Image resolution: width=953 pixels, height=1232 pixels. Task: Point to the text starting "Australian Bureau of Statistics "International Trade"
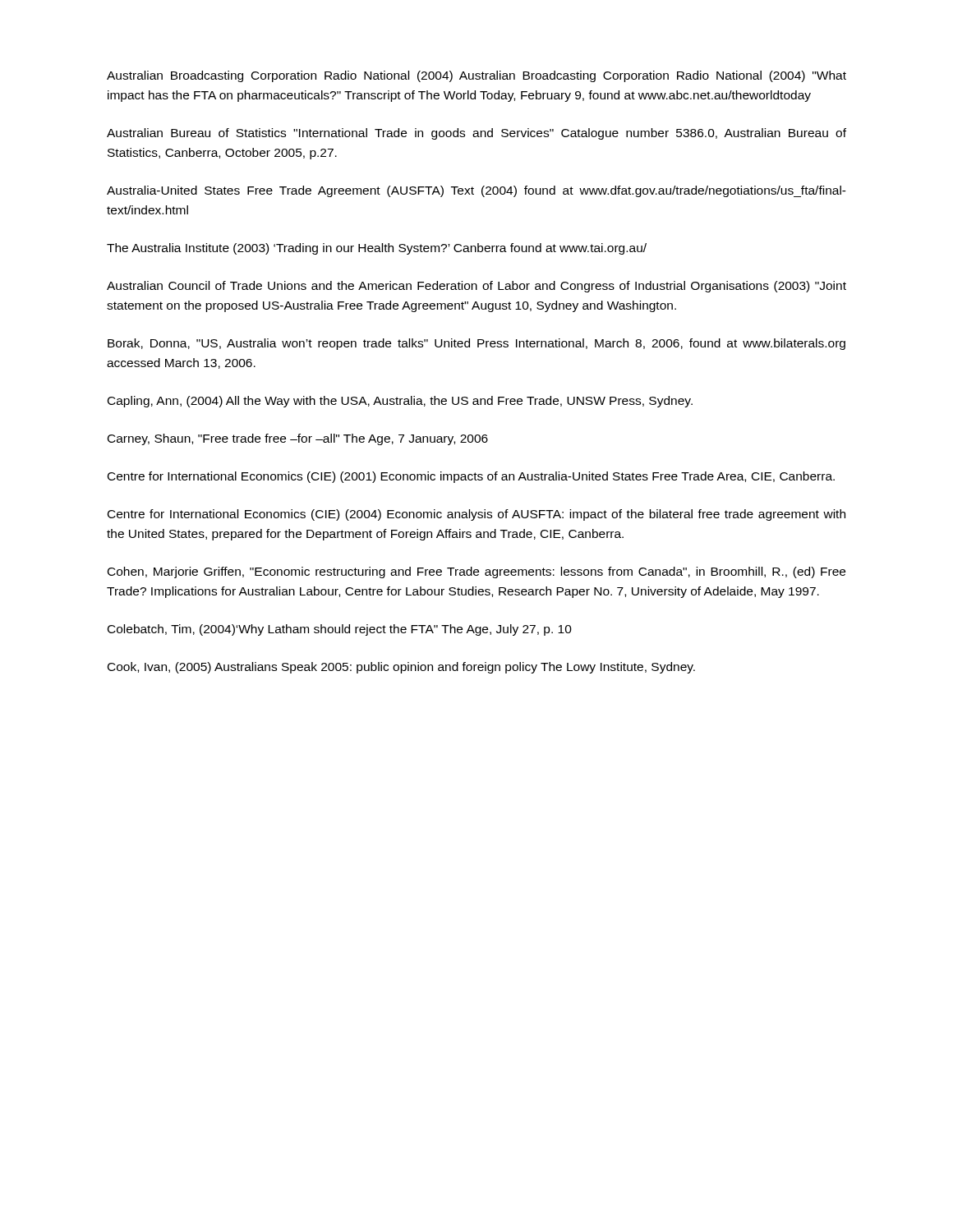[x=476, y=143]
